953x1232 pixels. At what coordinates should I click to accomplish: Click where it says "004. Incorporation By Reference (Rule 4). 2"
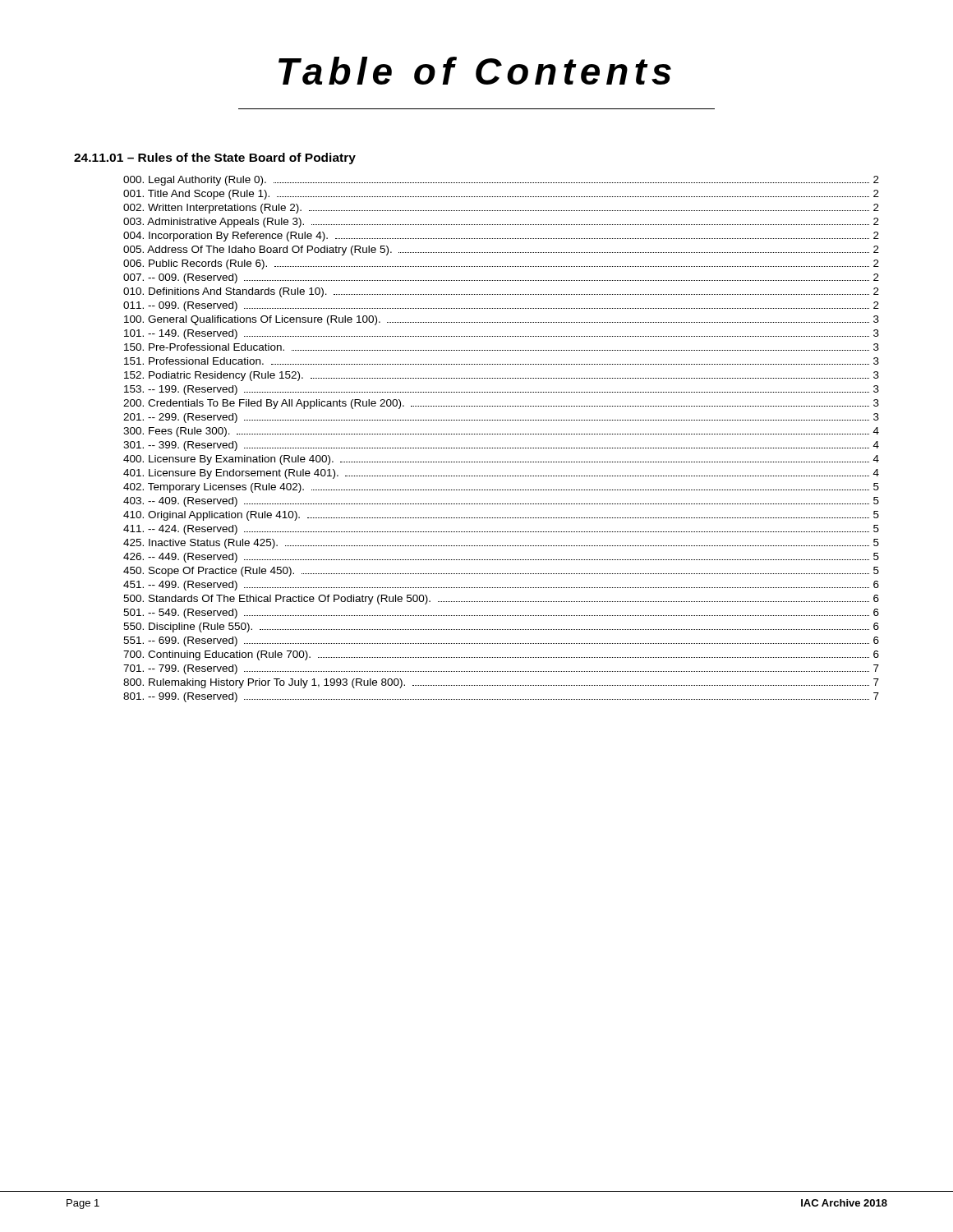click(x=501, y=235)
